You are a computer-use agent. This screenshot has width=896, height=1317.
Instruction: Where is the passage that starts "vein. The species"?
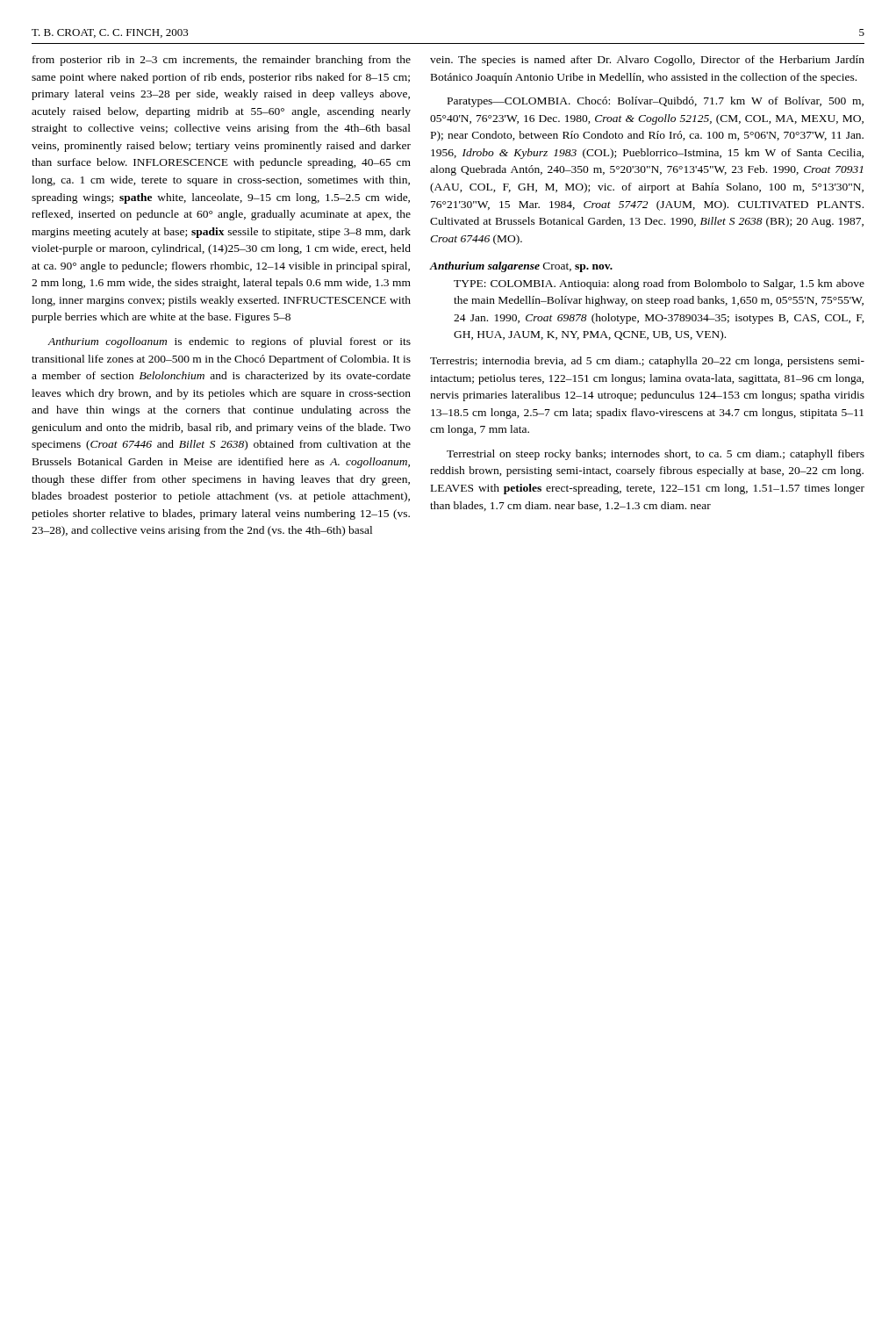647,149
